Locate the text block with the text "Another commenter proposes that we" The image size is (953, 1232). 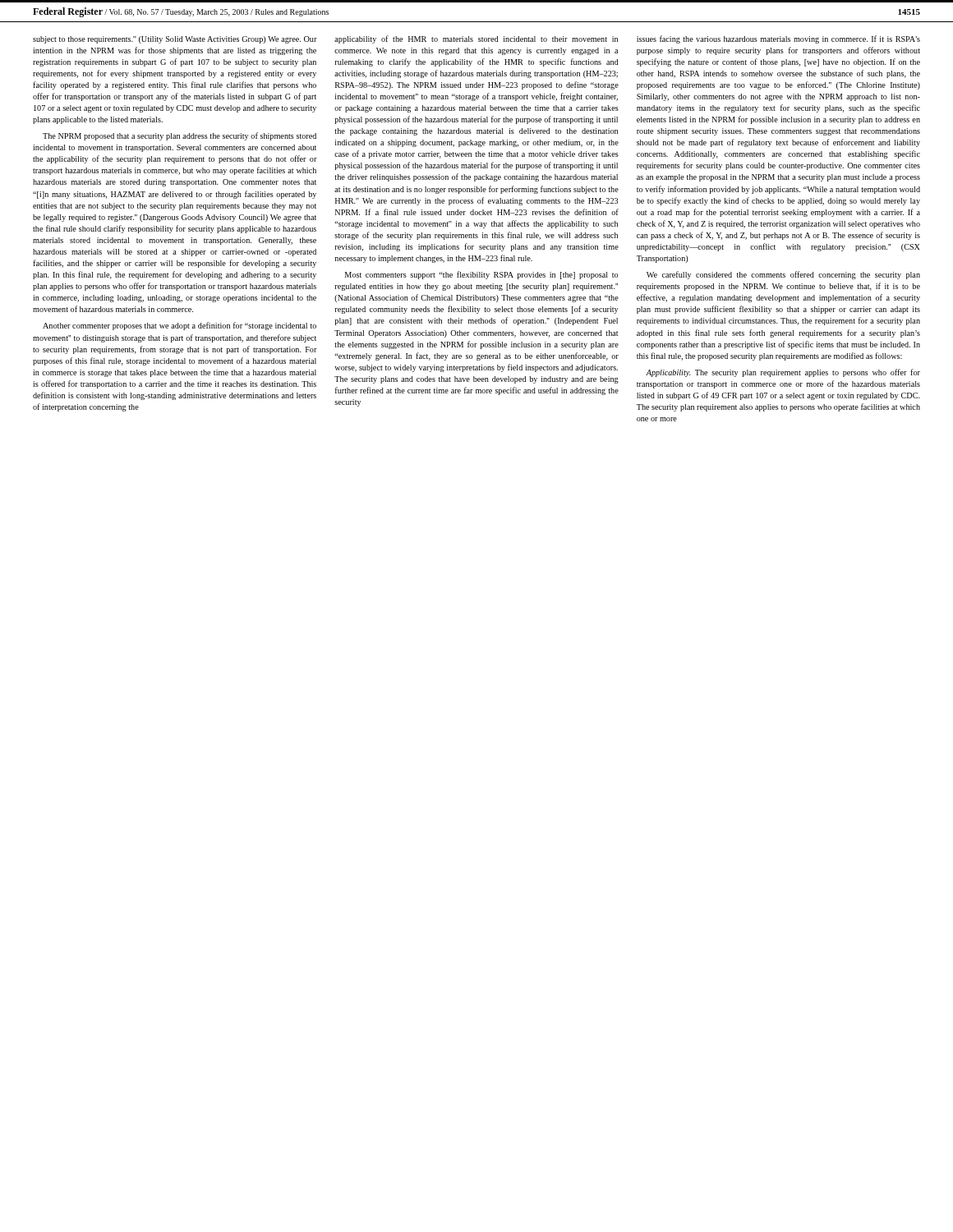[175, 367]
